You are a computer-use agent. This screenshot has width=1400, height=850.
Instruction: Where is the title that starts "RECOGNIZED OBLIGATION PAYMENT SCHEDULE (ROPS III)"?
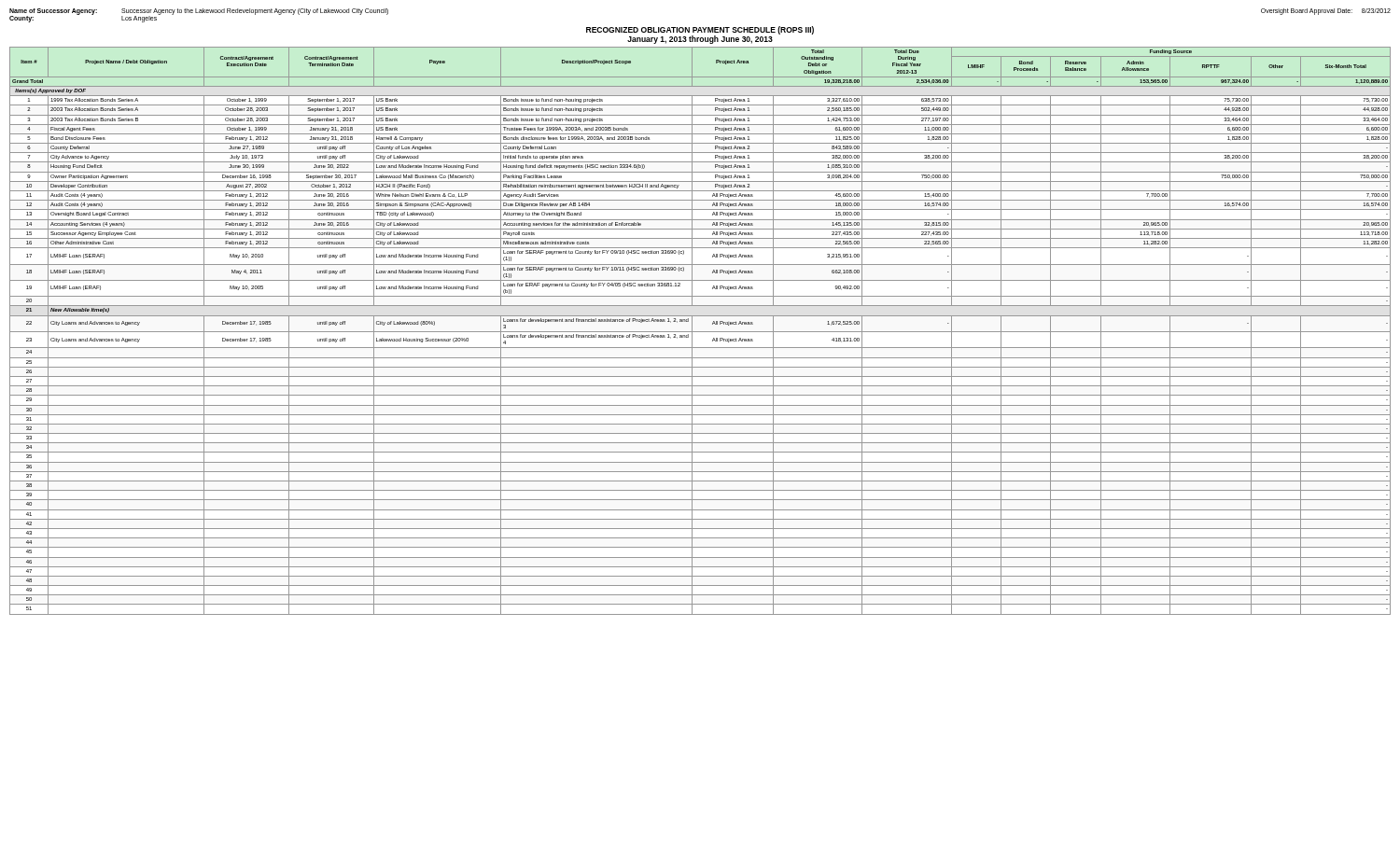[x=700, y=35]
